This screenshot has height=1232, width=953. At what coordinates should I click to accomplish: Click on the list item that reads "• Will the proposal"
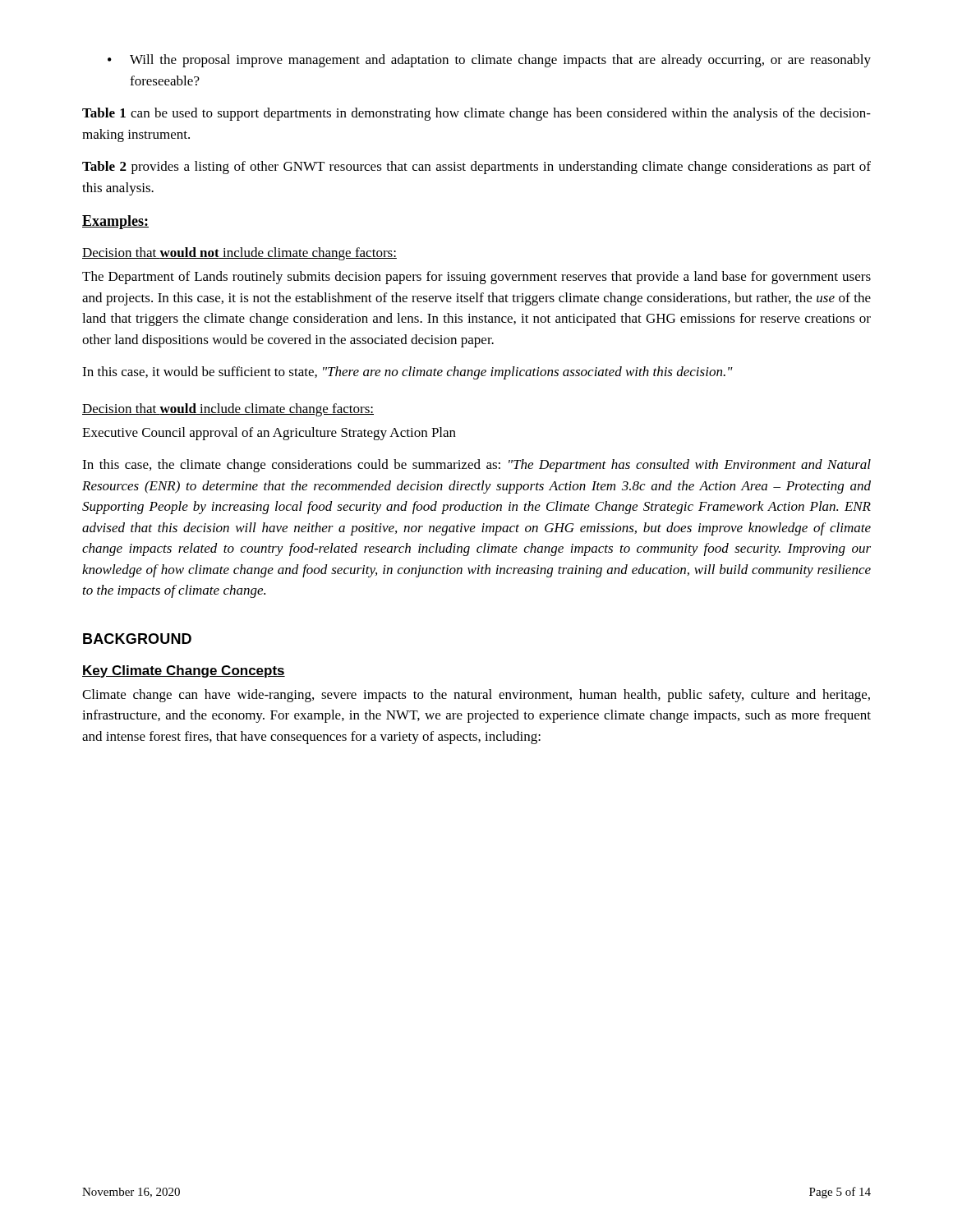click(x=489, y=70)
